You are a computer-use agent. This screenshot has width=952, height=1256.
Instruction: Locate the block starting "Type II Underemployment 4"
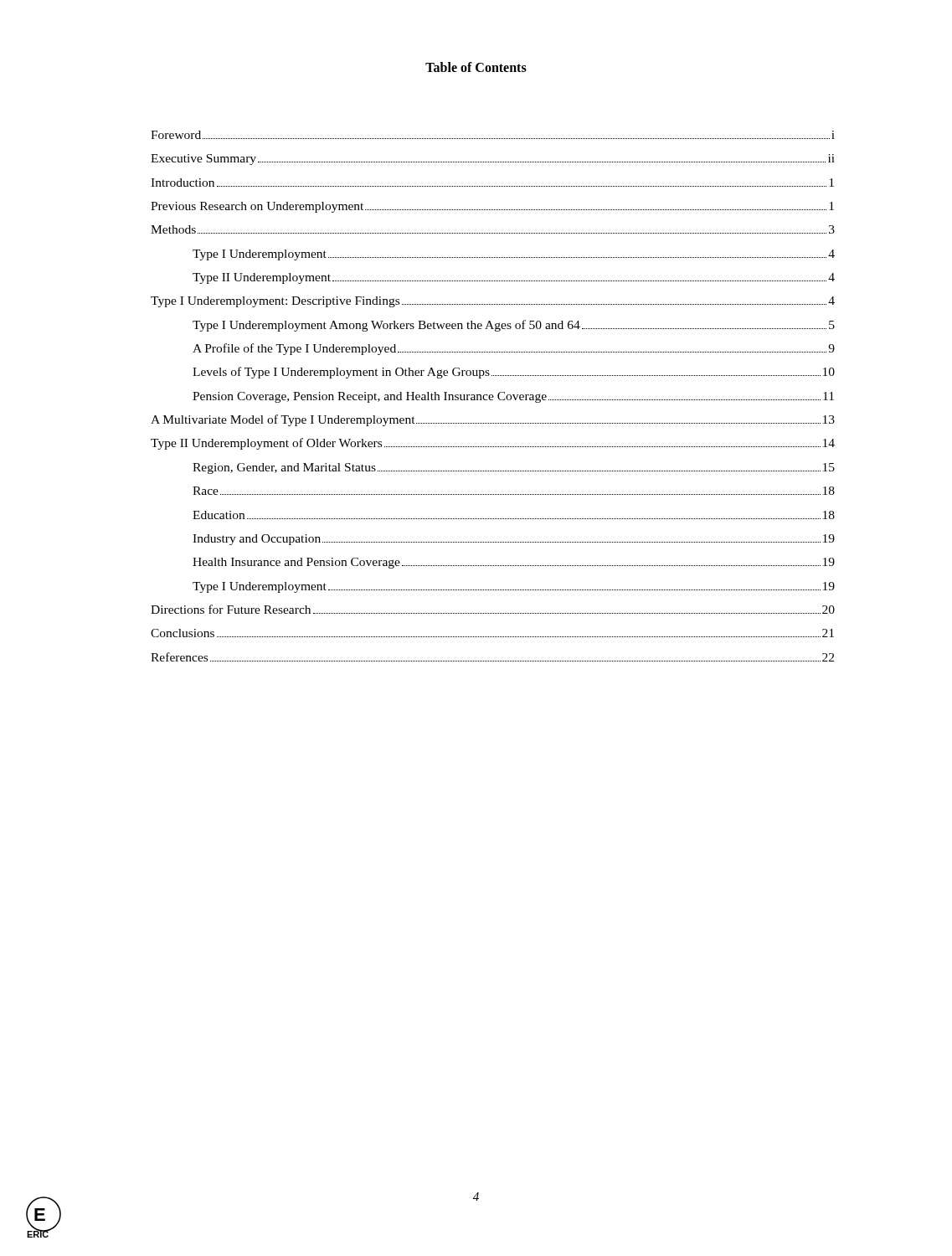[514, 277]
